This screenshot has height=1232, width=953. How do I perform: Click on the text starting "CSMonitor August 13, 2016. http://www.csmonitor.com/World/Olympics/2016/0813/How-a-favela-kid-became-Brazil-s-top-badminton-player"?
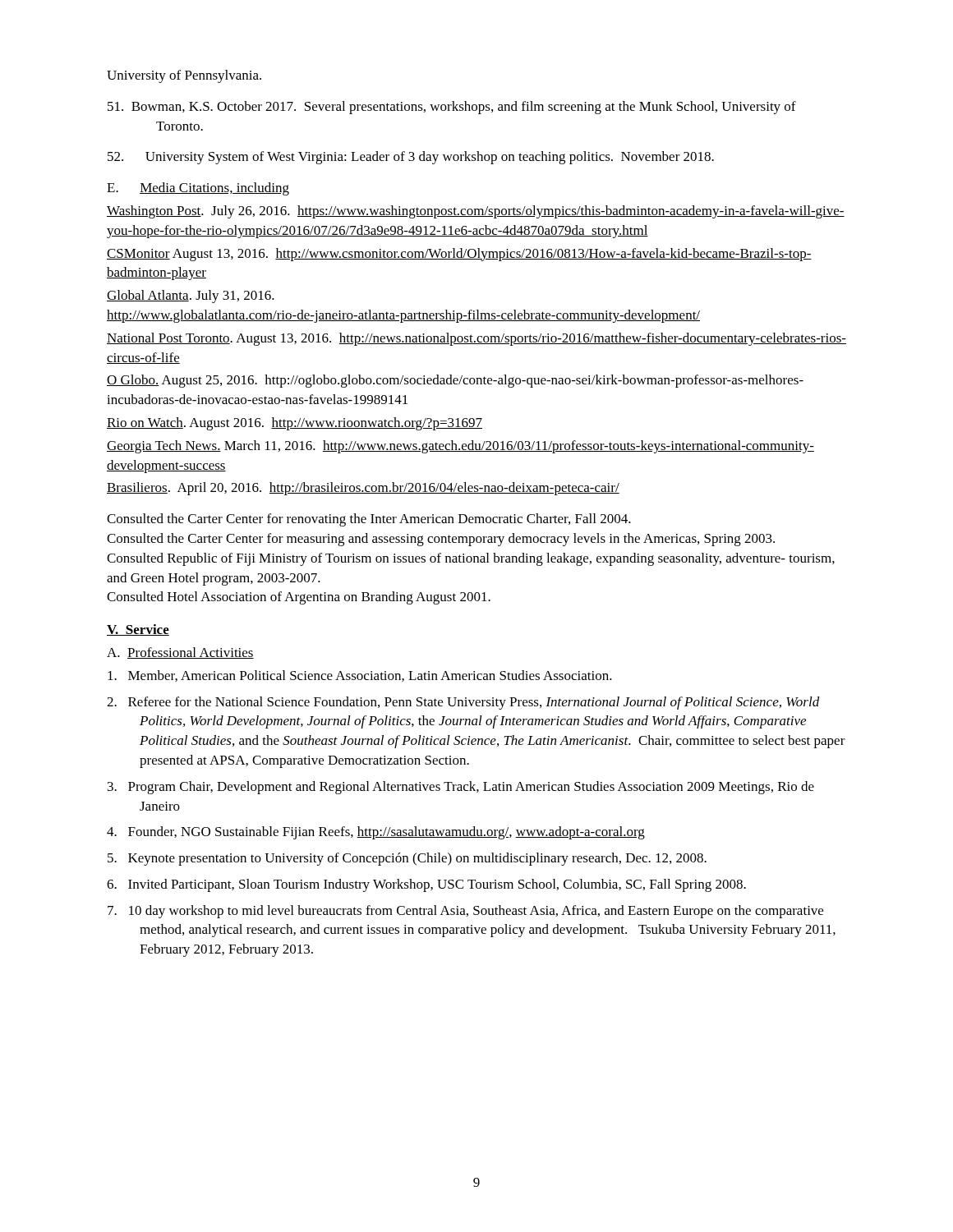pyautogui.click(x=459, y=263)
